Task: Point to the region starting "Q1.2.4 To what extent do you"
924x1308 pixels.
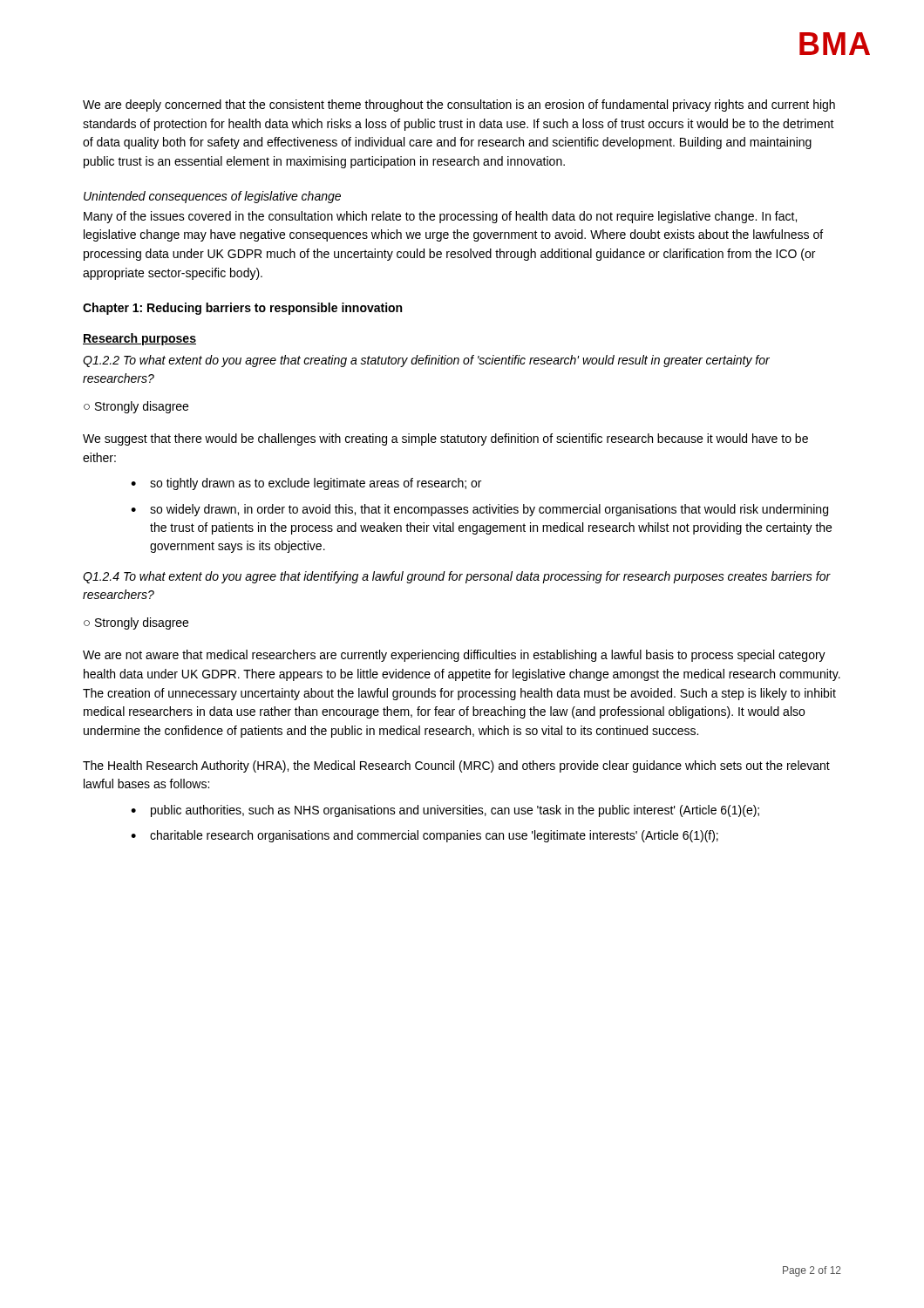Action: tap(456, 585)
